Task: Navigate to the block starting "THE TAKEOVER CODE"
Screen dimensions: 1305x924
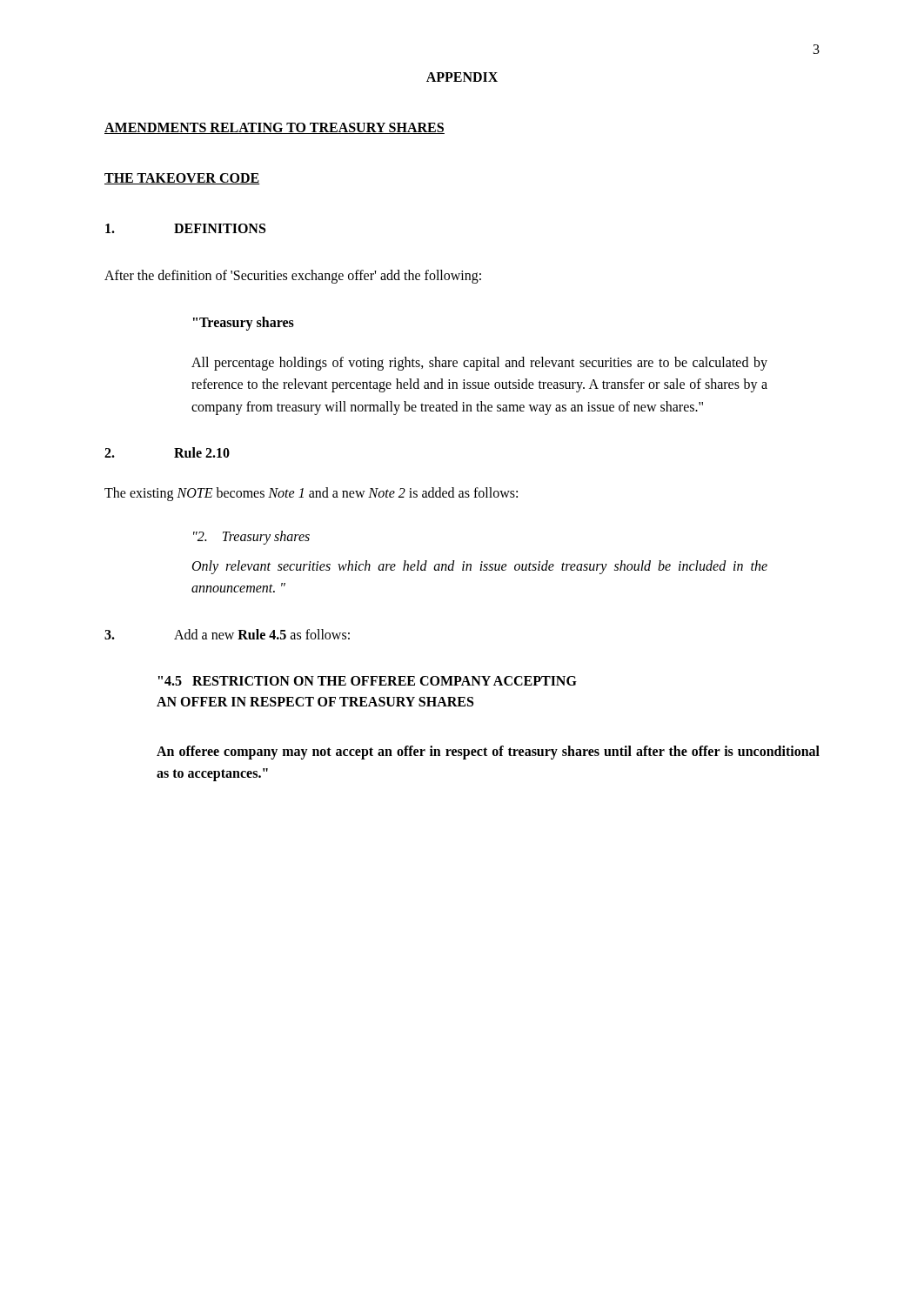Action: point(182,178)
